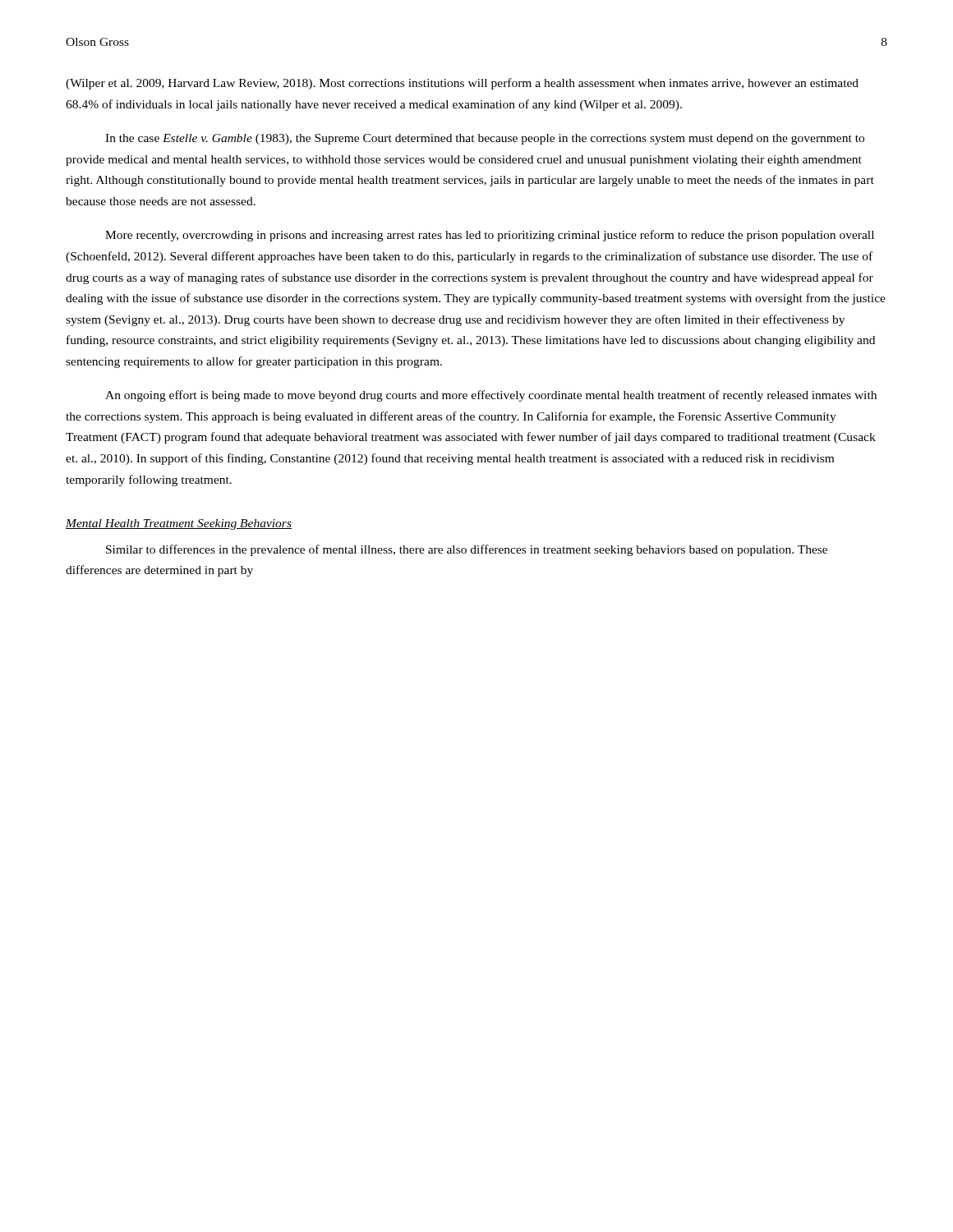Locate the text block that reads "More recently, overcrowding"

coord(476,298)
